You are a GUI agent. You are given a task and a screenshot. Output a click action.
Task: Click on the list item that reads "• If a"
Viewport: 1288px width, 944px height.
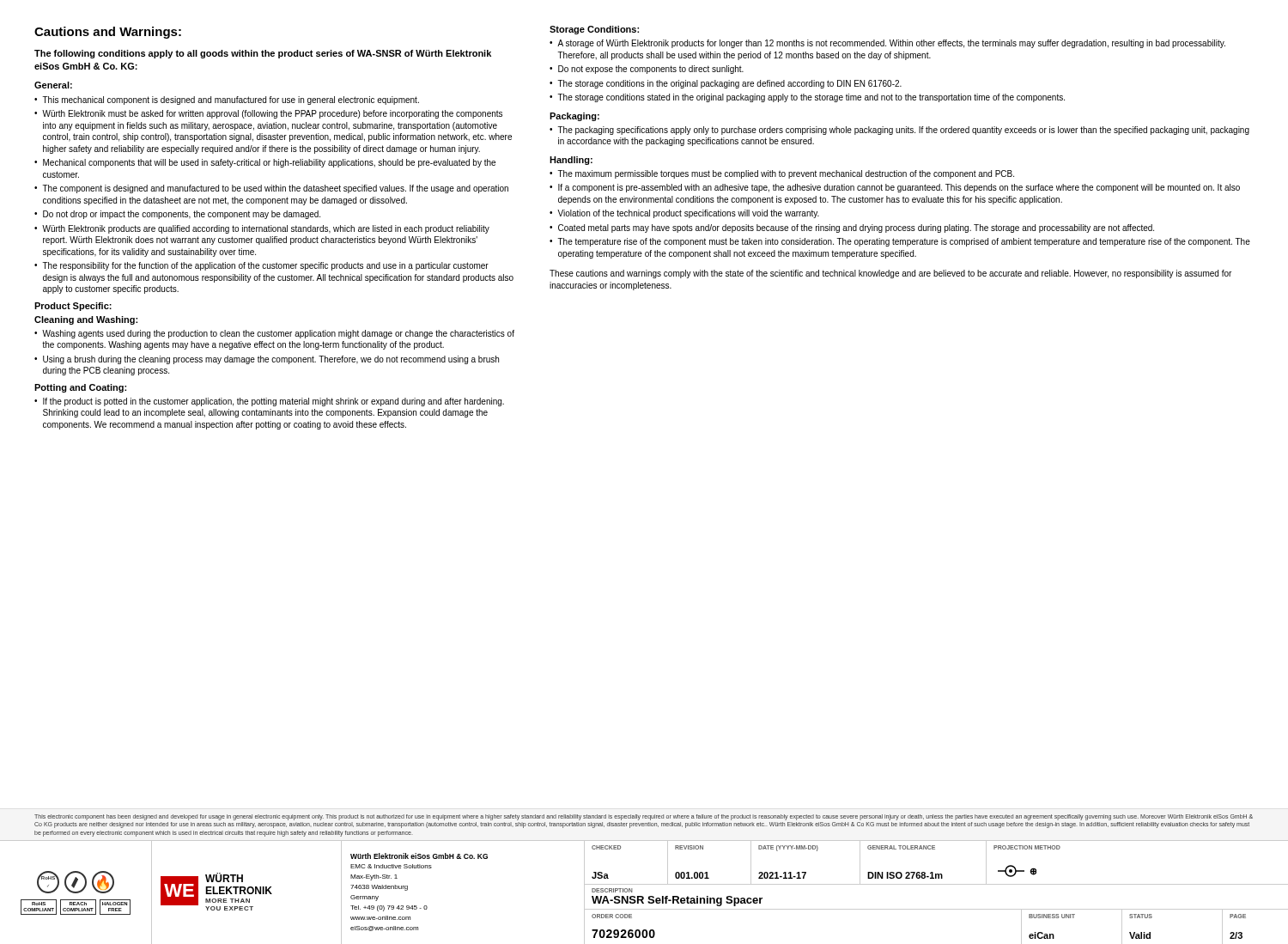[x=902, y=194]
